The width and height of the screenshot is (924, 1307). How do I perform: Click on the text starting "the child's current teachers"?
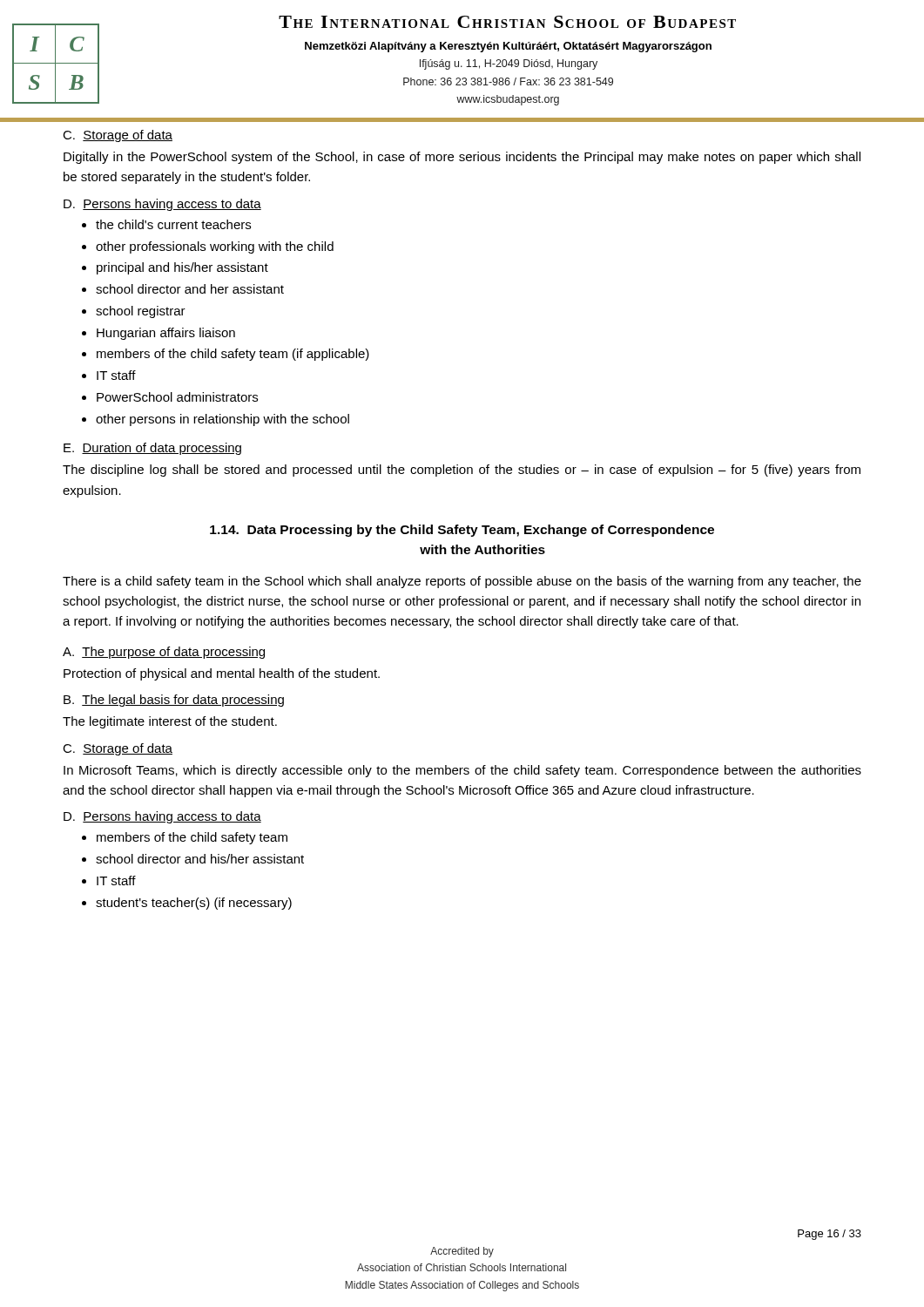tap(174, 224)
